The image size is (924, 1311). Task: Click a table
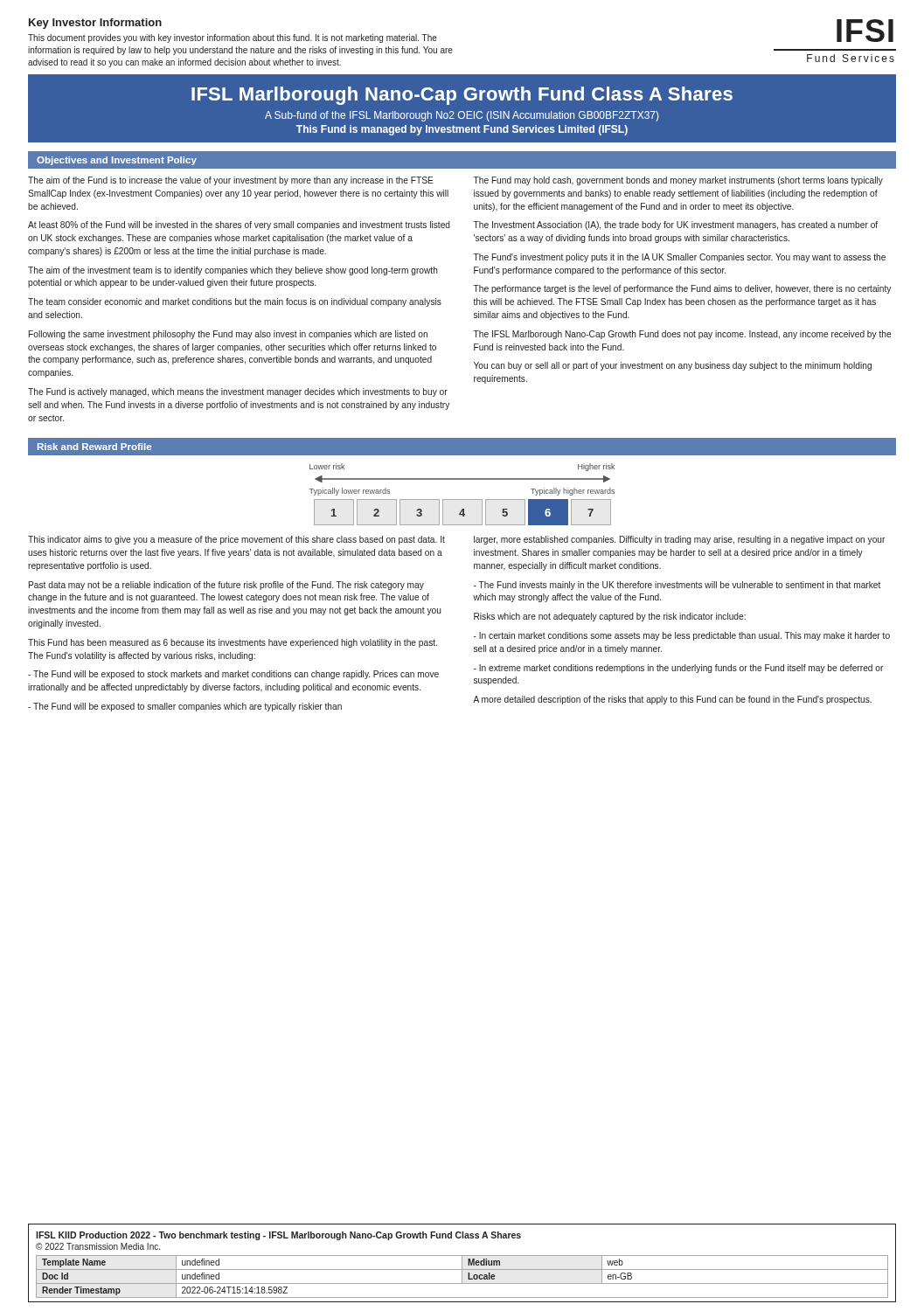462,1263
